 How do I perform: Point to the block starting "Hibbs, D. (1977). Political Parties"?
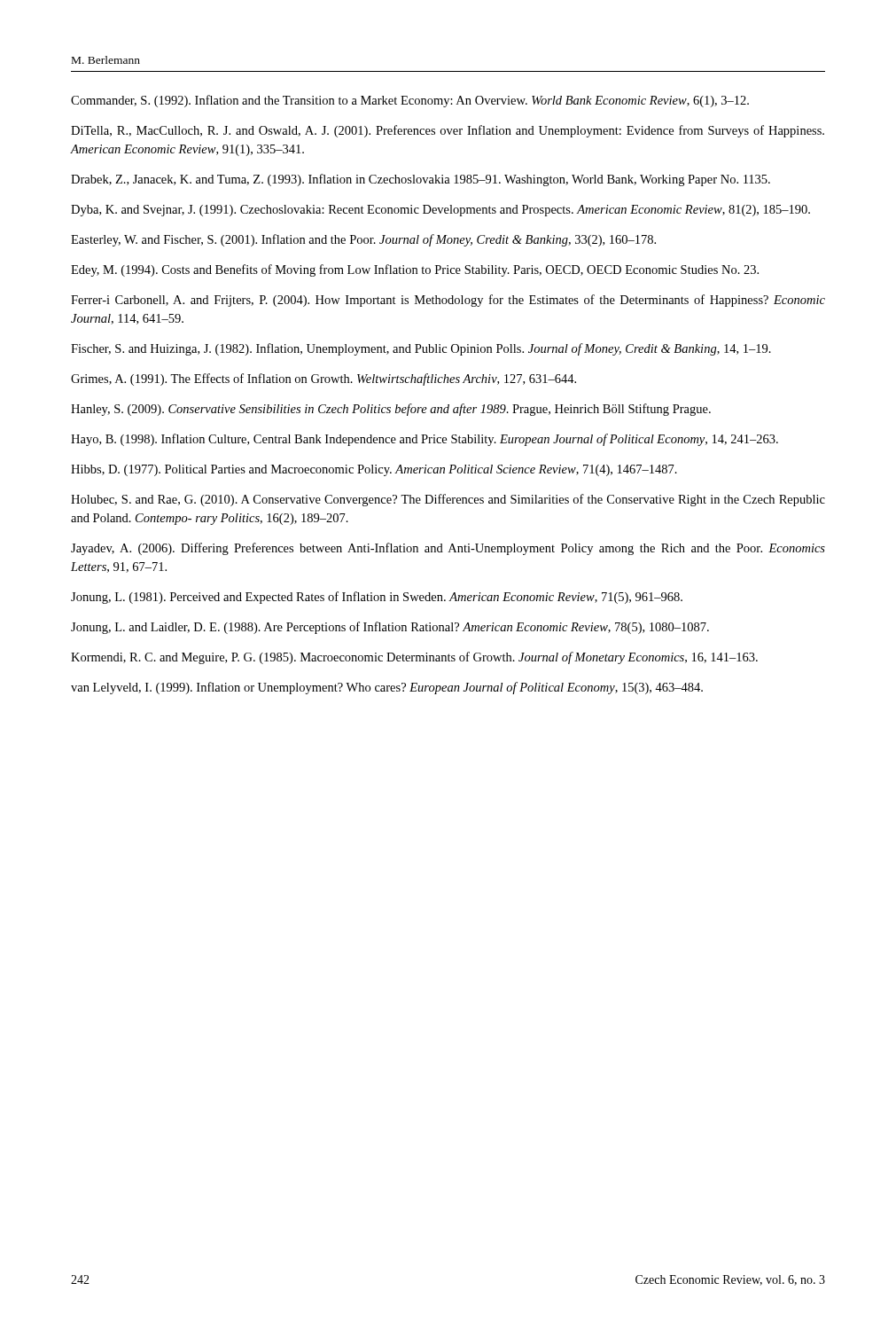point(374,469)
